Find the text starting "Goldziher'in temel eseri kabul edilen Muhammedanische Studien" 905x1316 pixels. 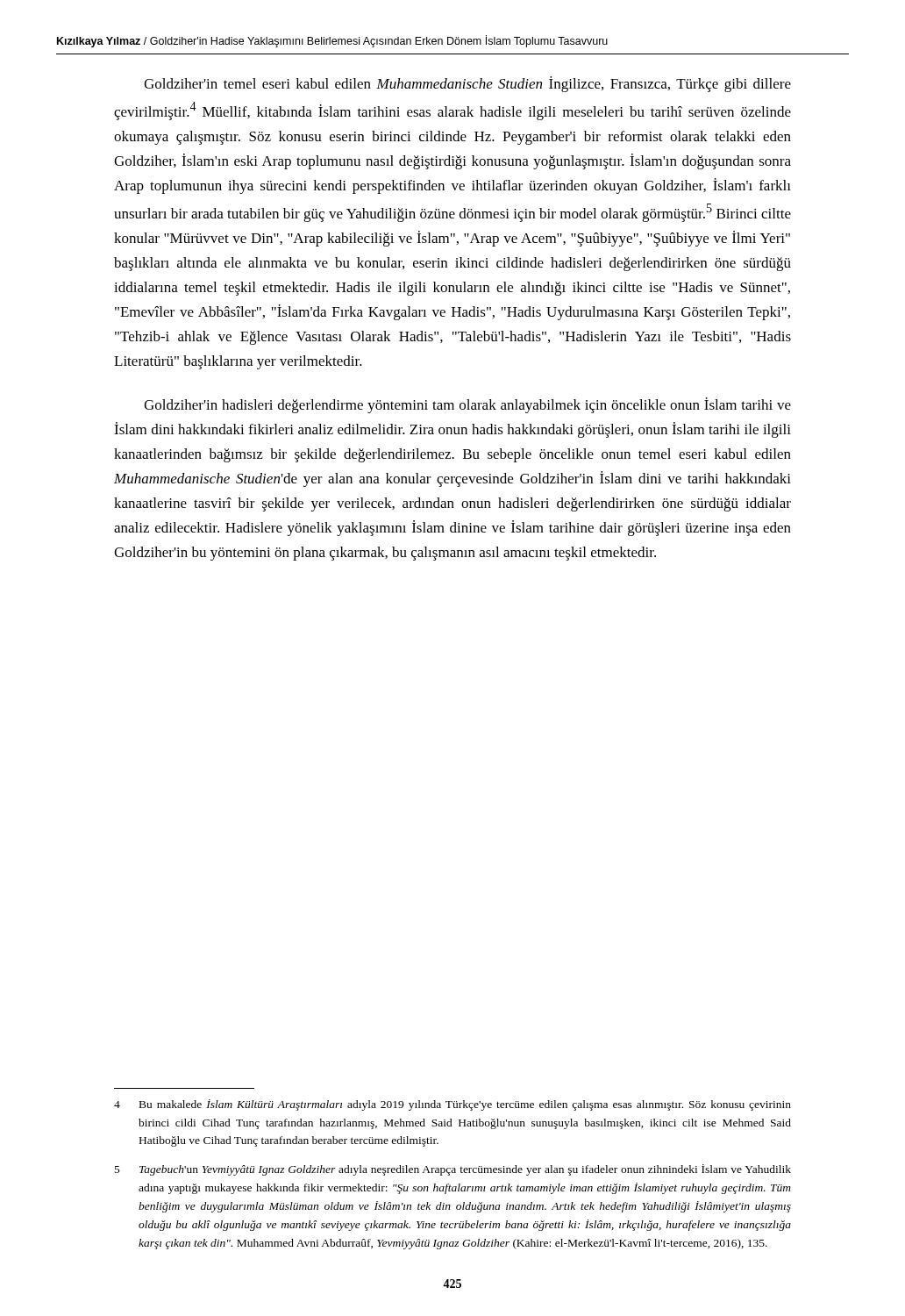tap(452, 222)
